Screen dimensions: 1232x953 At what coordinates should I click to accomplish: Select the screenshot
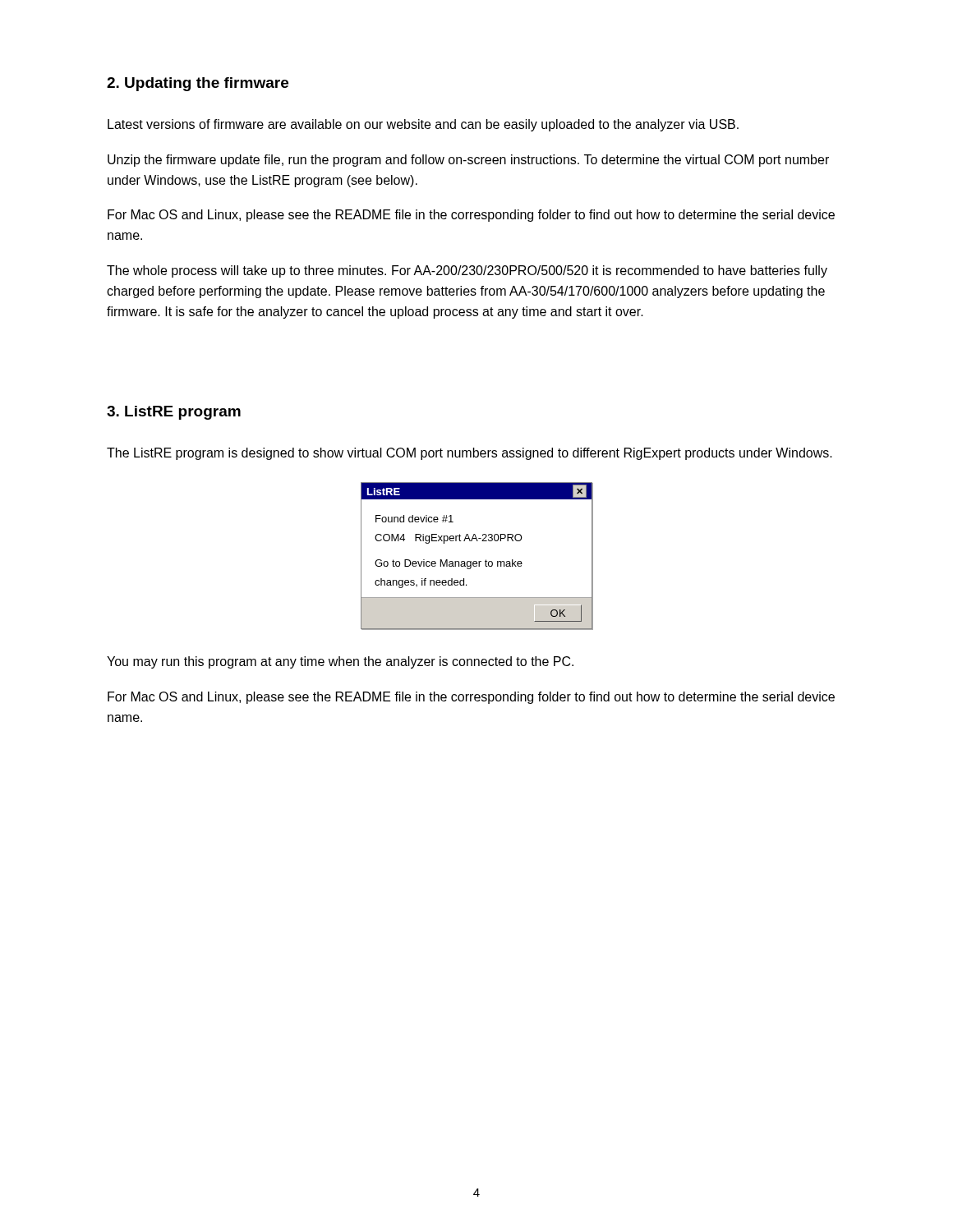coord(476,556)
